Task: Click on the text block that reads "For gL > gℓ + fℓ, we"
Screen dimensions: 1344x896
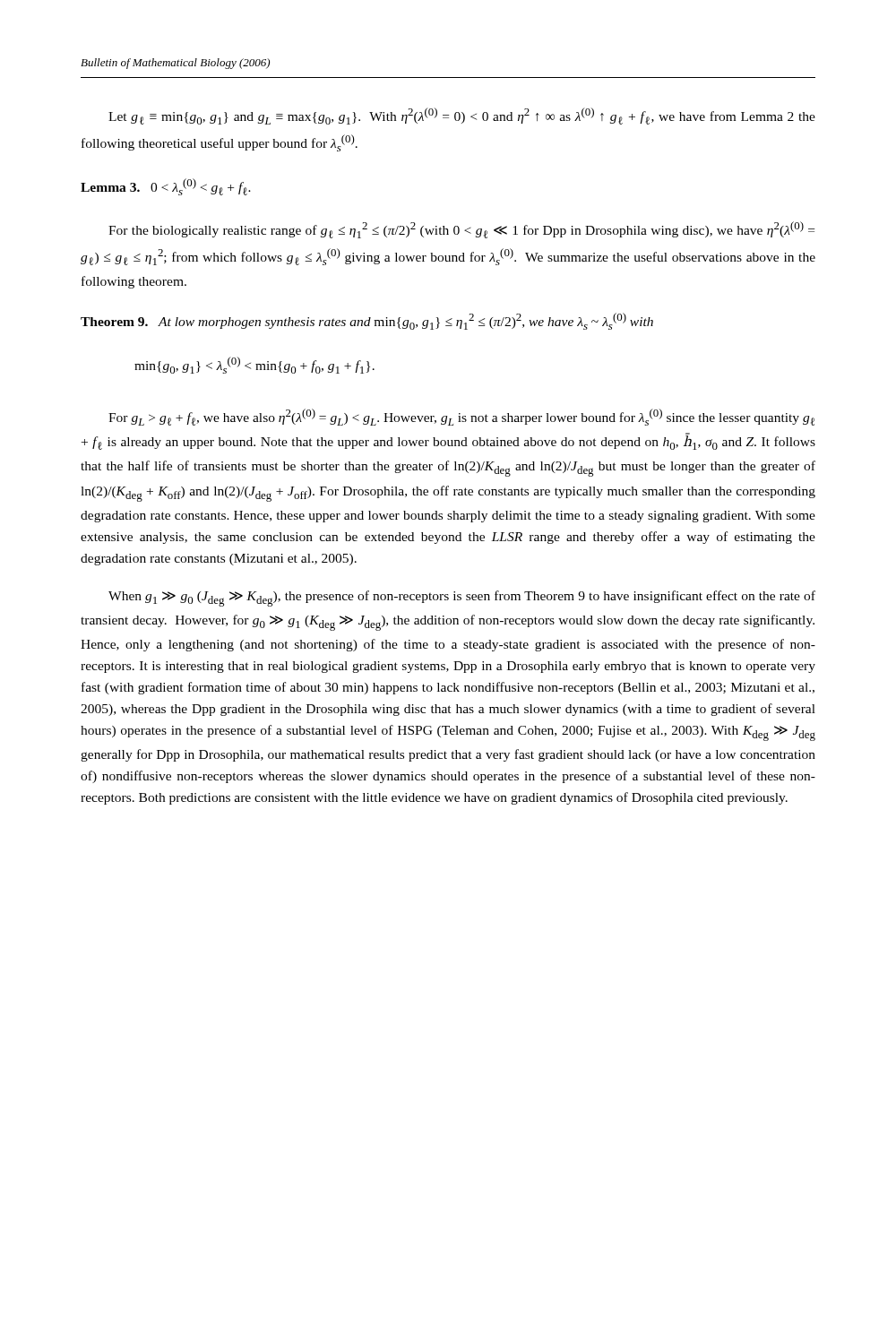Action: (x=448, y=486)
